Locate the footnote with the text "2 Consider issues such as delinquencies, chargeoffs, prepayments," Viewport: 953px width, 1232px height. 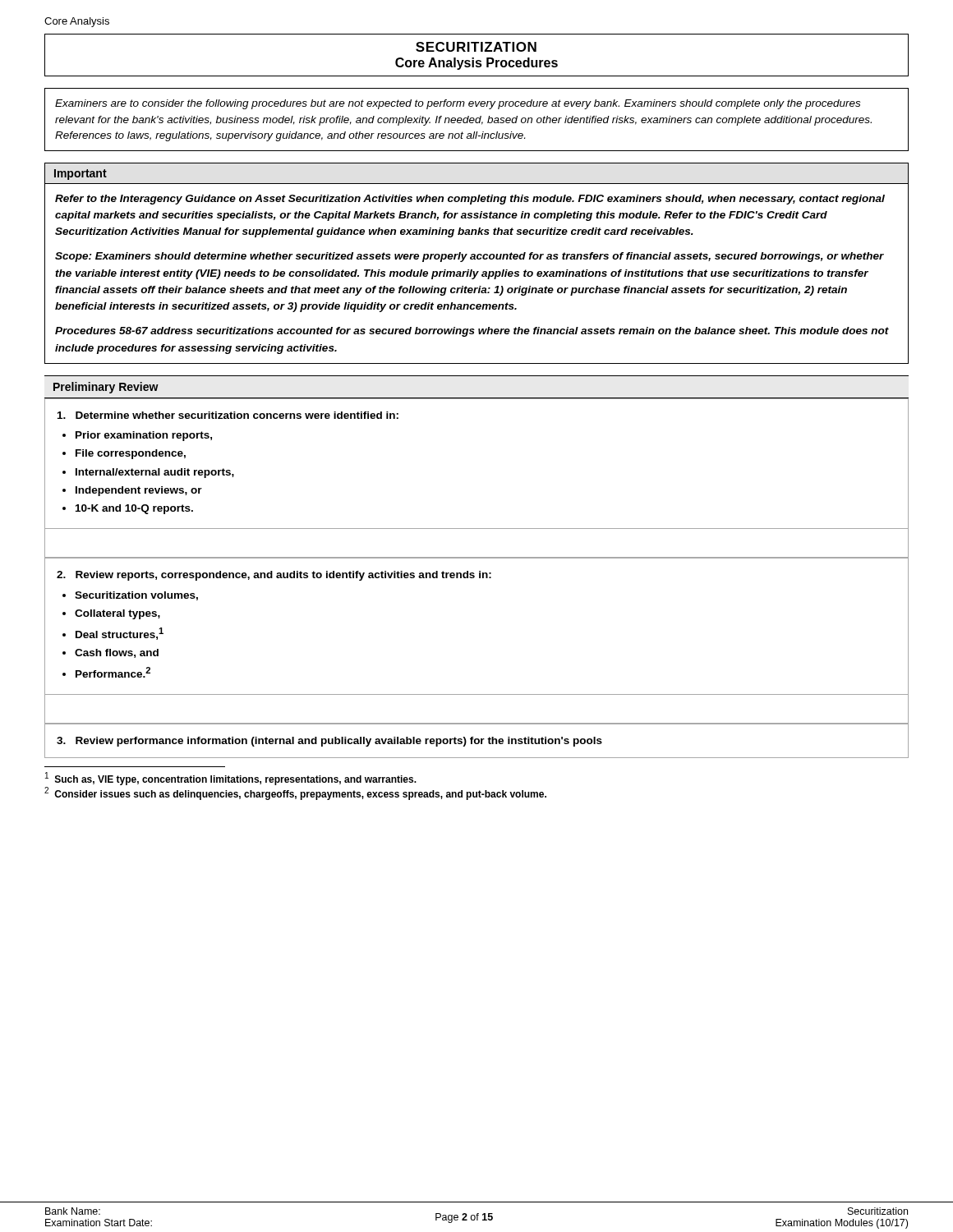pos(296,793)
